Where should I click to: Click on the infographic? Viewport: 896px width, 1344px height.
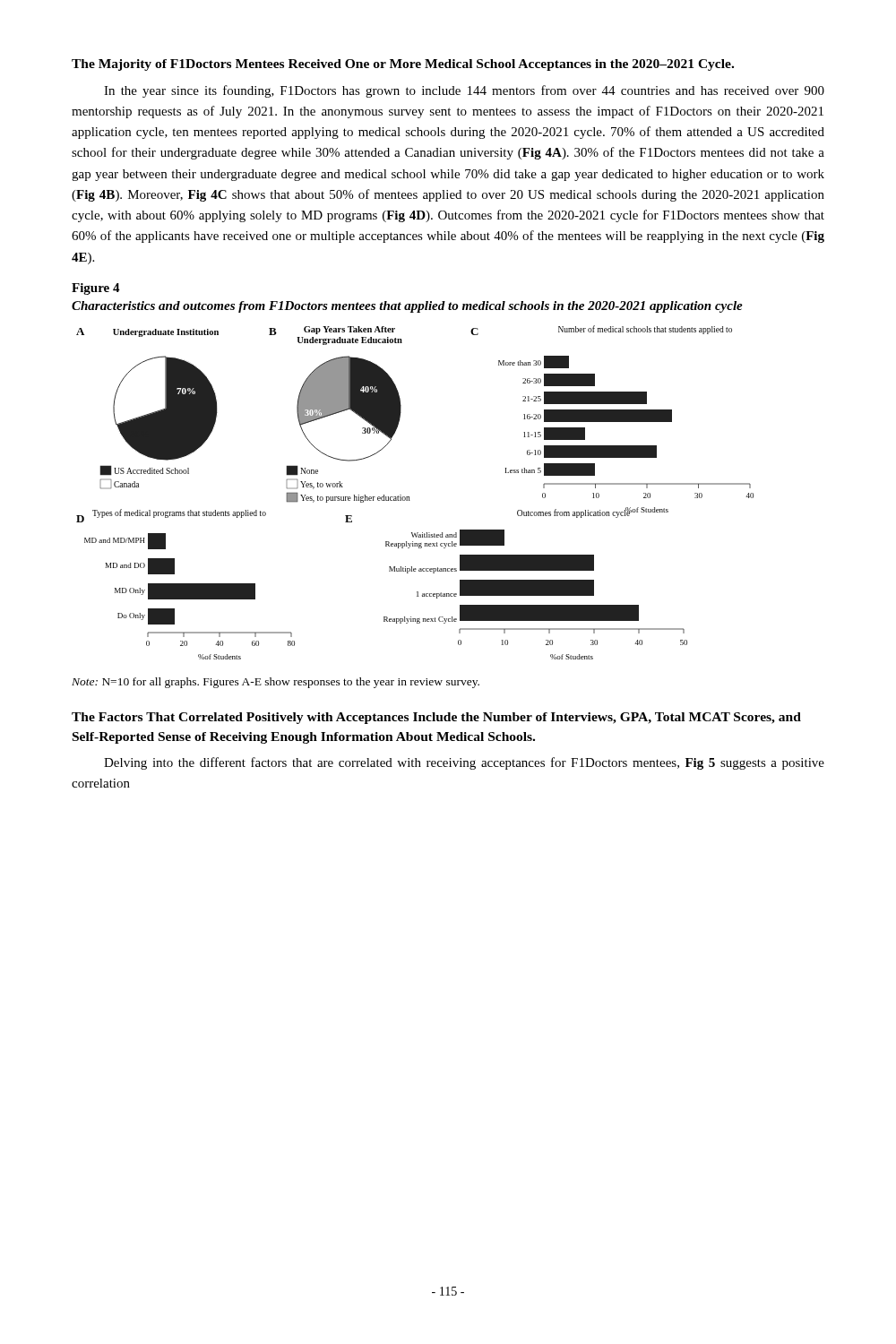[448, 495]
